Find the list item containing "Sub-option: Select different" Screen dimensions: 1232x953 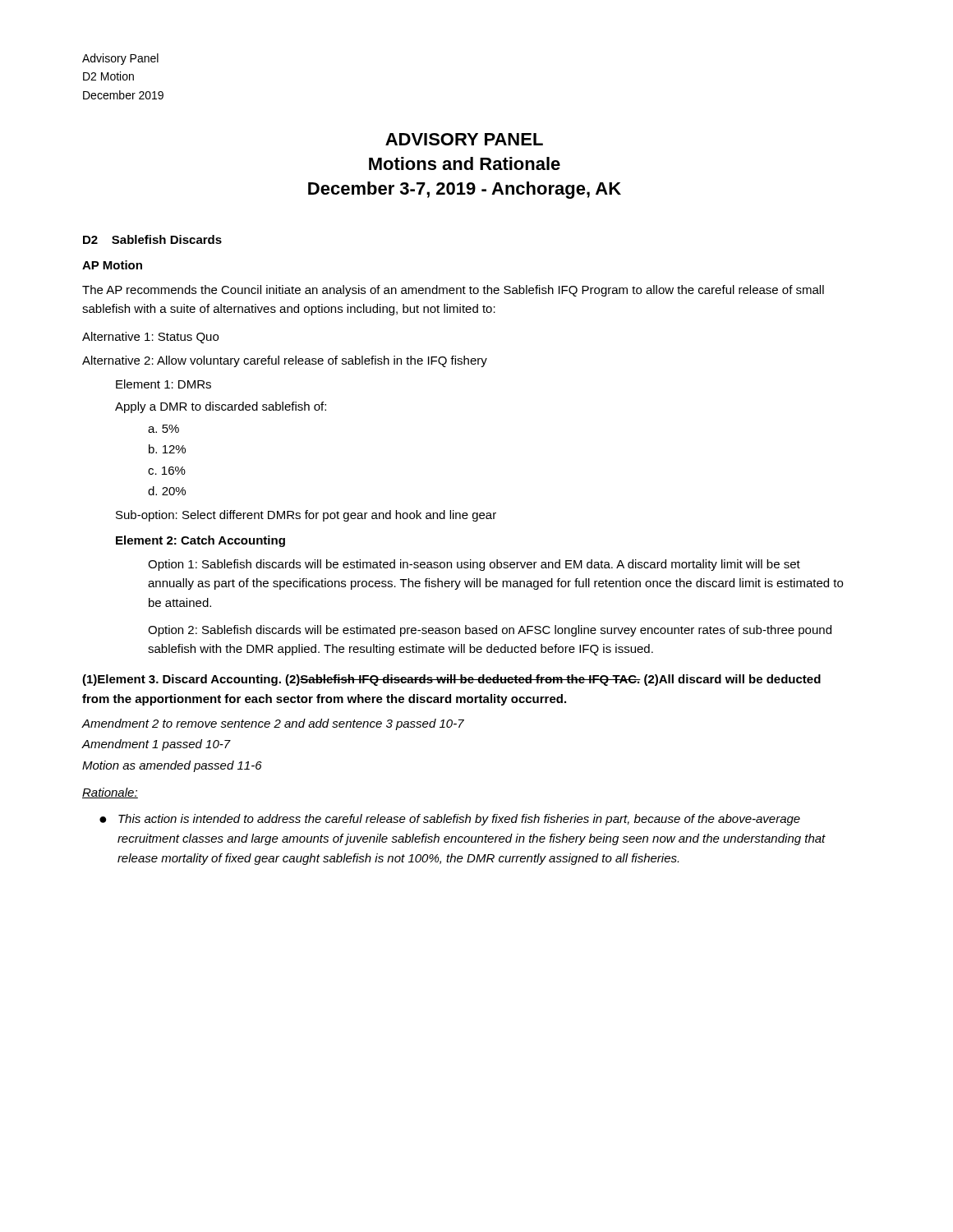pos(306,514)
